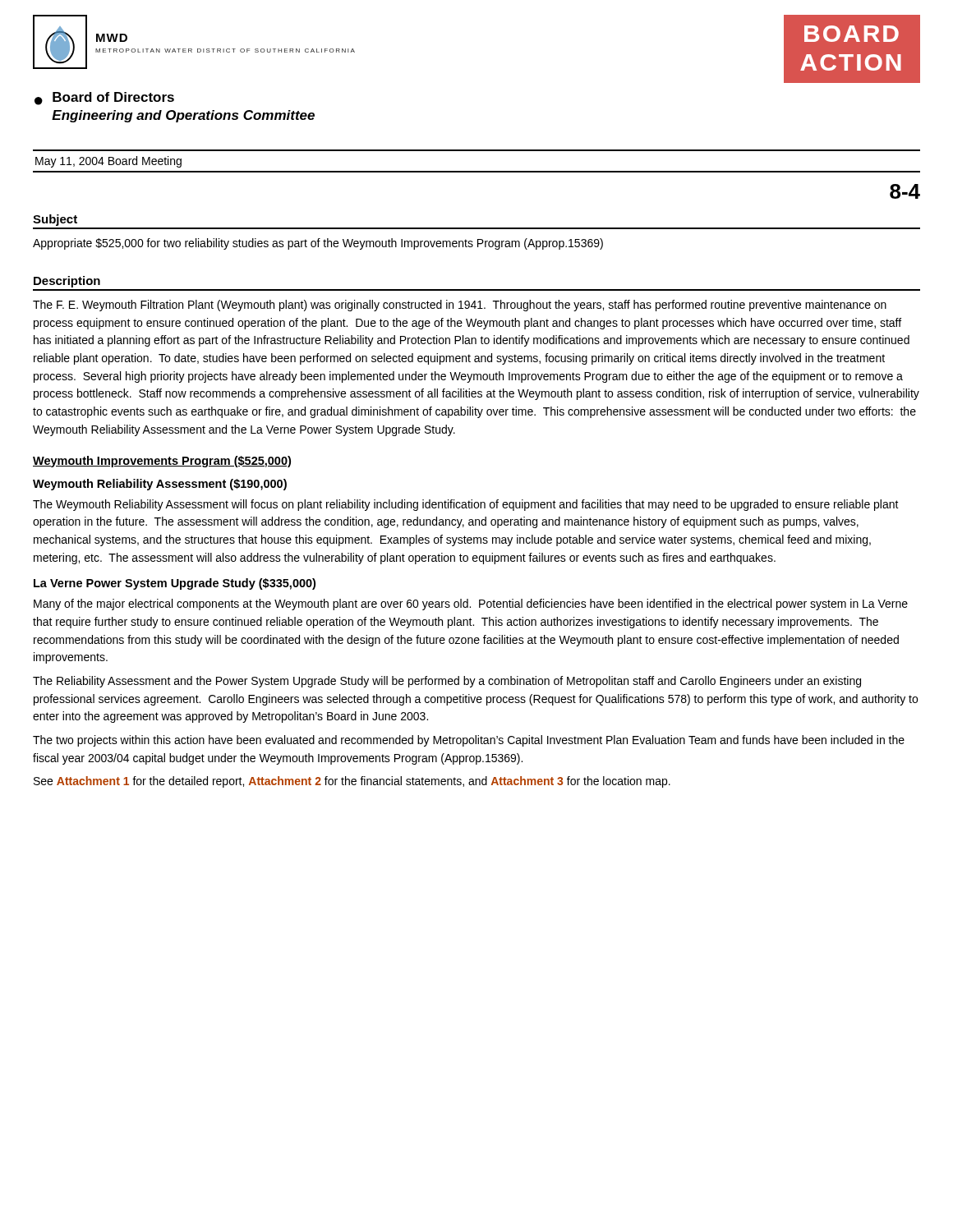Screen dimensions: 1232x953
Task: Find the section header on this page that starts "Description The F. E."
Action: [x=476, y=532]
